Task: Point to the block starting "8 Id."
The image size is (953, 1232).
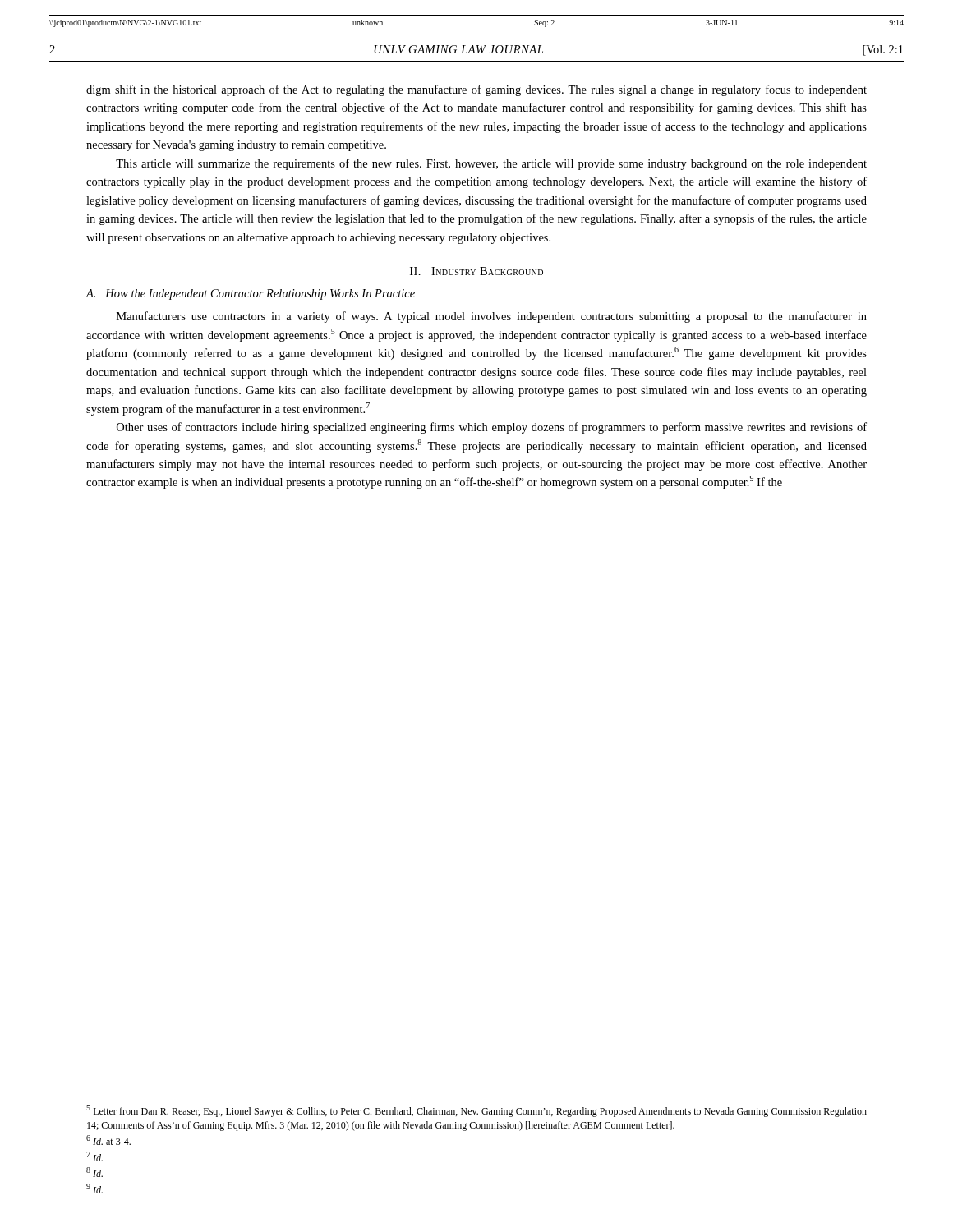Action: (x=95, y=1173)
